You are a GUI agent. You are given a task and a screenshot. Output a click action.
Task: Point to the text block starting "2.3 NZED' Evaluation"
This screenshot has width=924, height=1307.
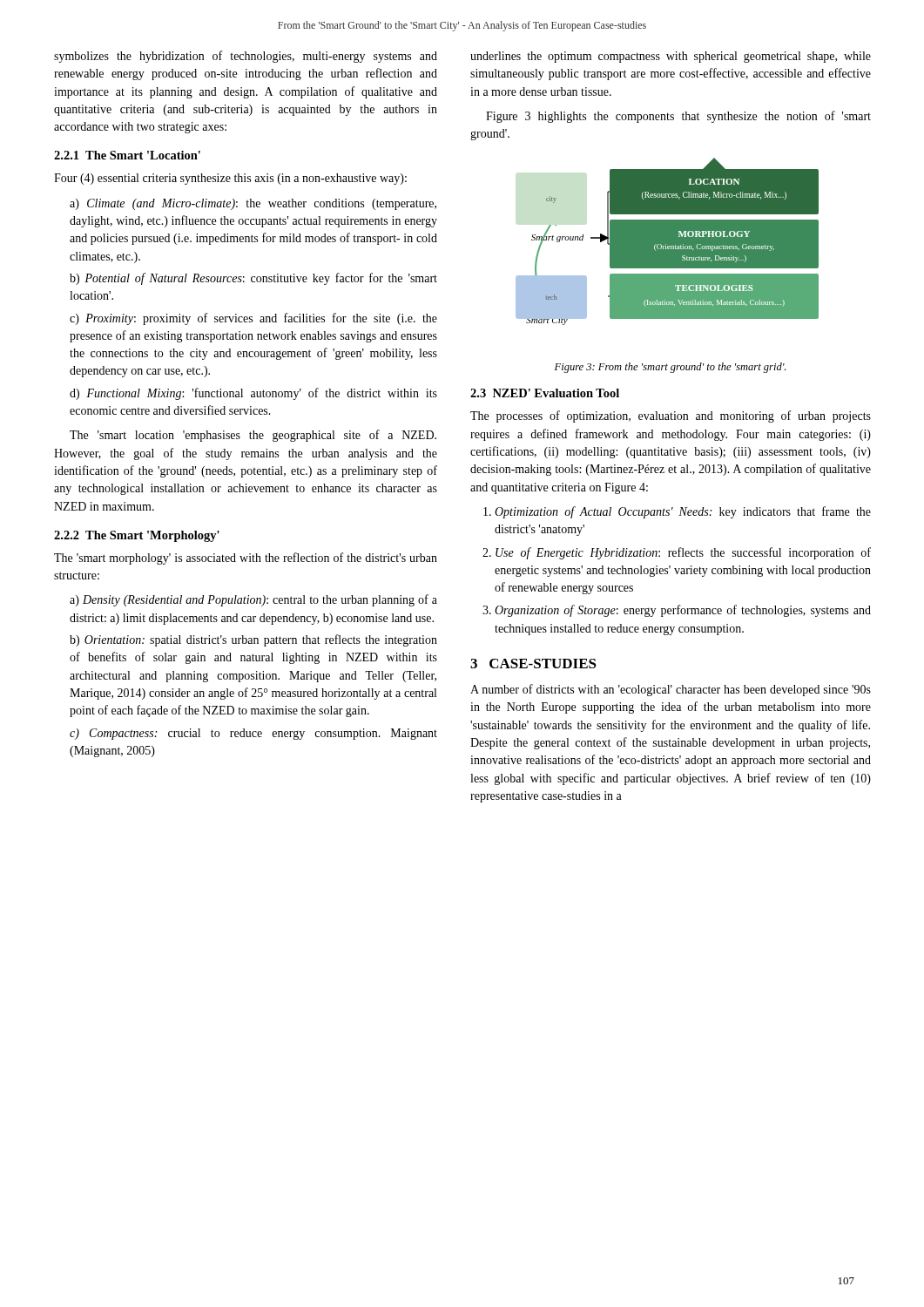click(545, 393)
